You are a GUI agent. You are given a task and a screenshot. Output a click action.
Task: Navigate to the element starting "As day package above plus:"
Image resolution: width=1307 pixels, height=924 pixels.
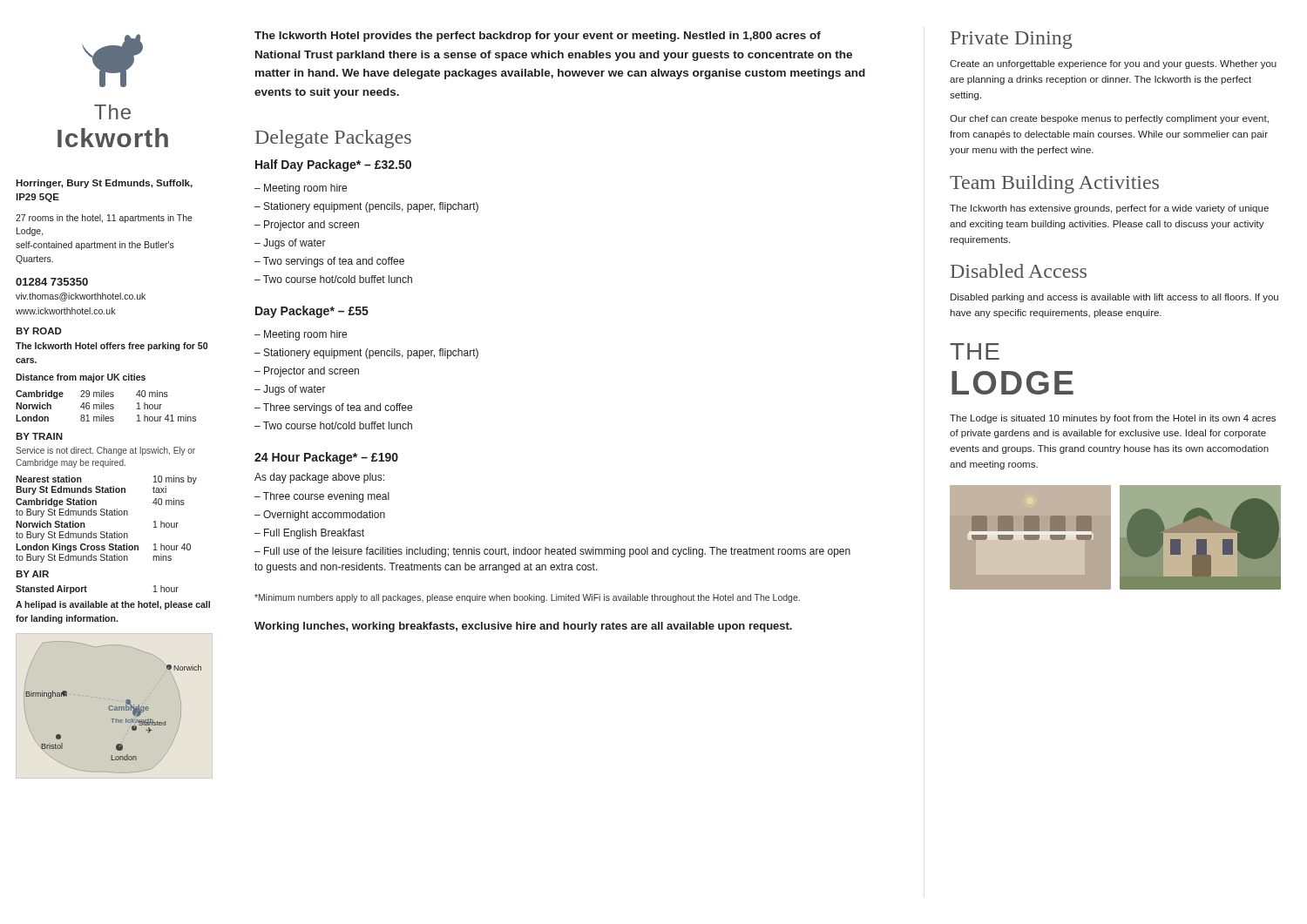[320, 478]
